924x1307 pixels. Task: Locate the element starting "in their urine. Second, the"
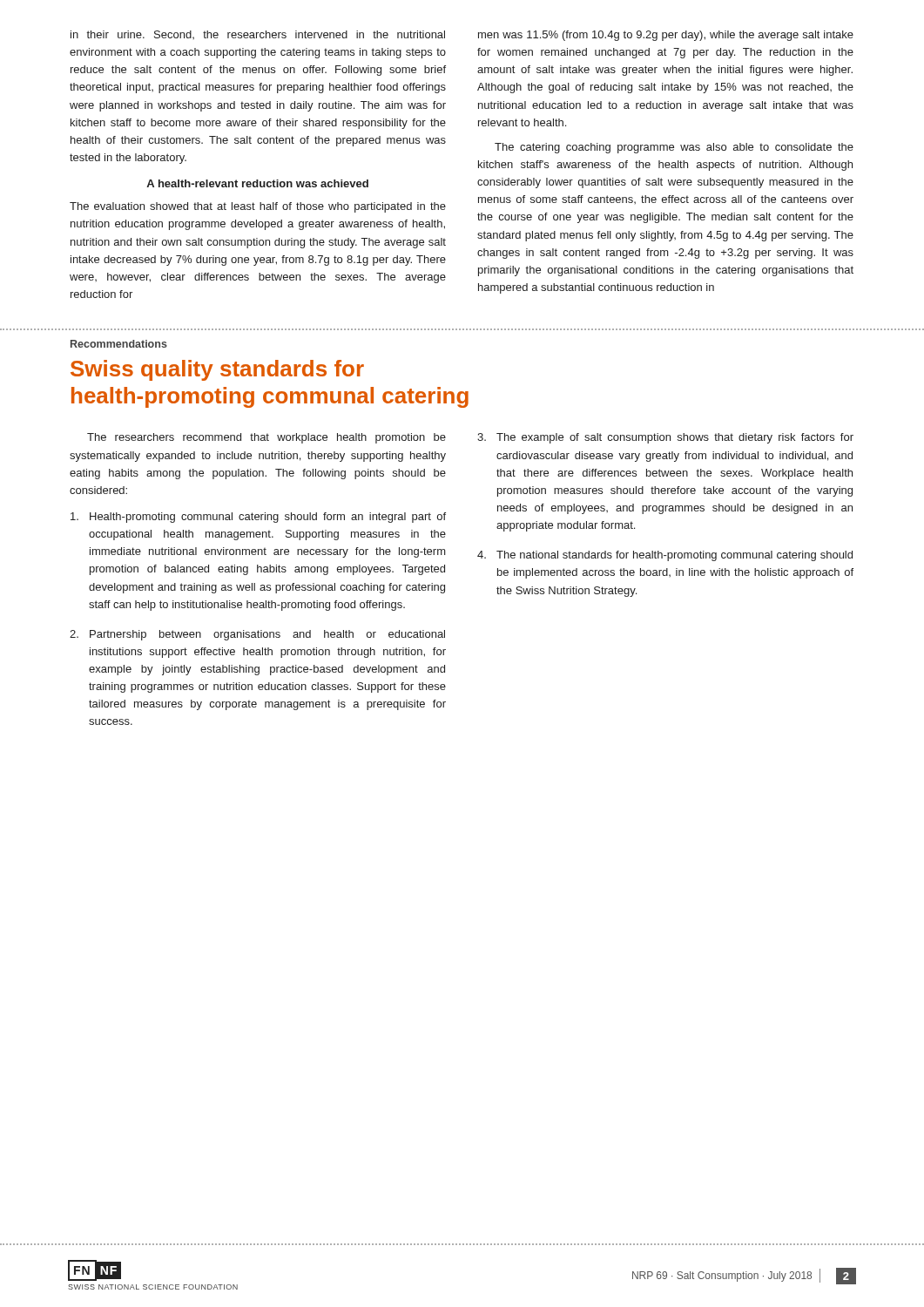pyautogui.click(x=258, y=35)
